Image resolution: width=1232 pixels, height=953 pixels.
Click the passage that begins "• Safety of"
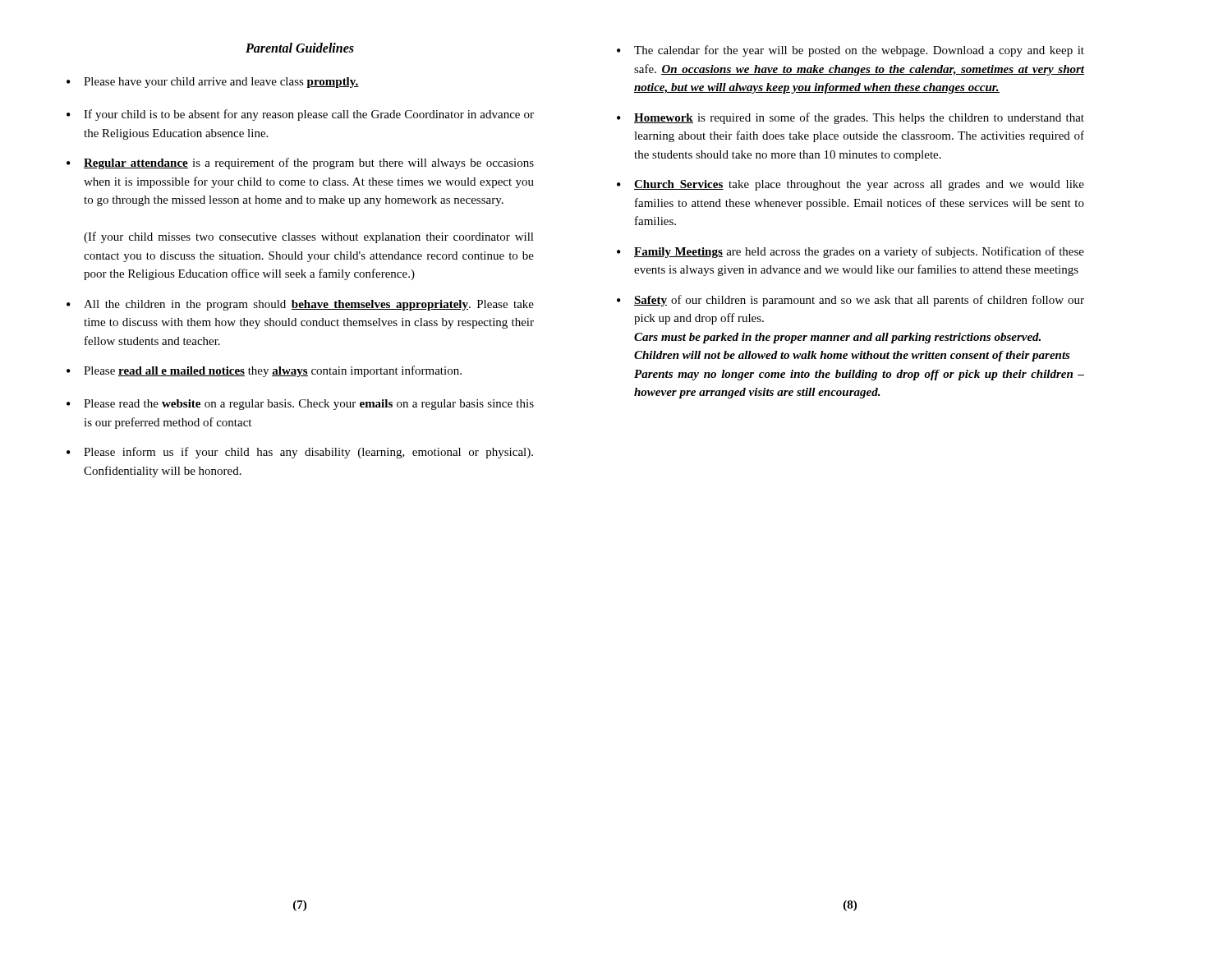pos(850,346)
